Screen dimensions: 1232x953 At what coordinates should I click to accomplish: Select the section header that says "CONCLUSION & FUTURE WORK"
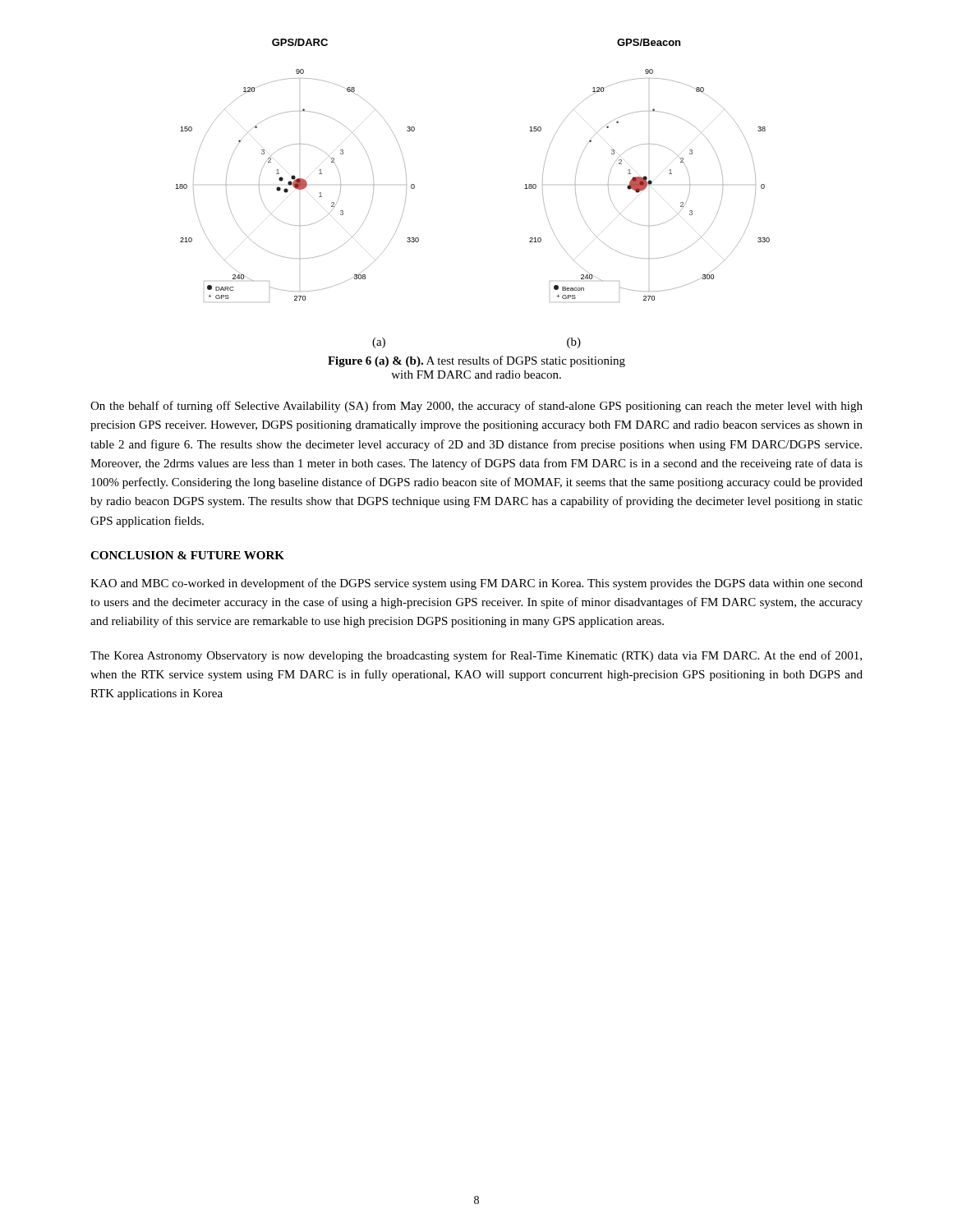(x=187, y=555)
